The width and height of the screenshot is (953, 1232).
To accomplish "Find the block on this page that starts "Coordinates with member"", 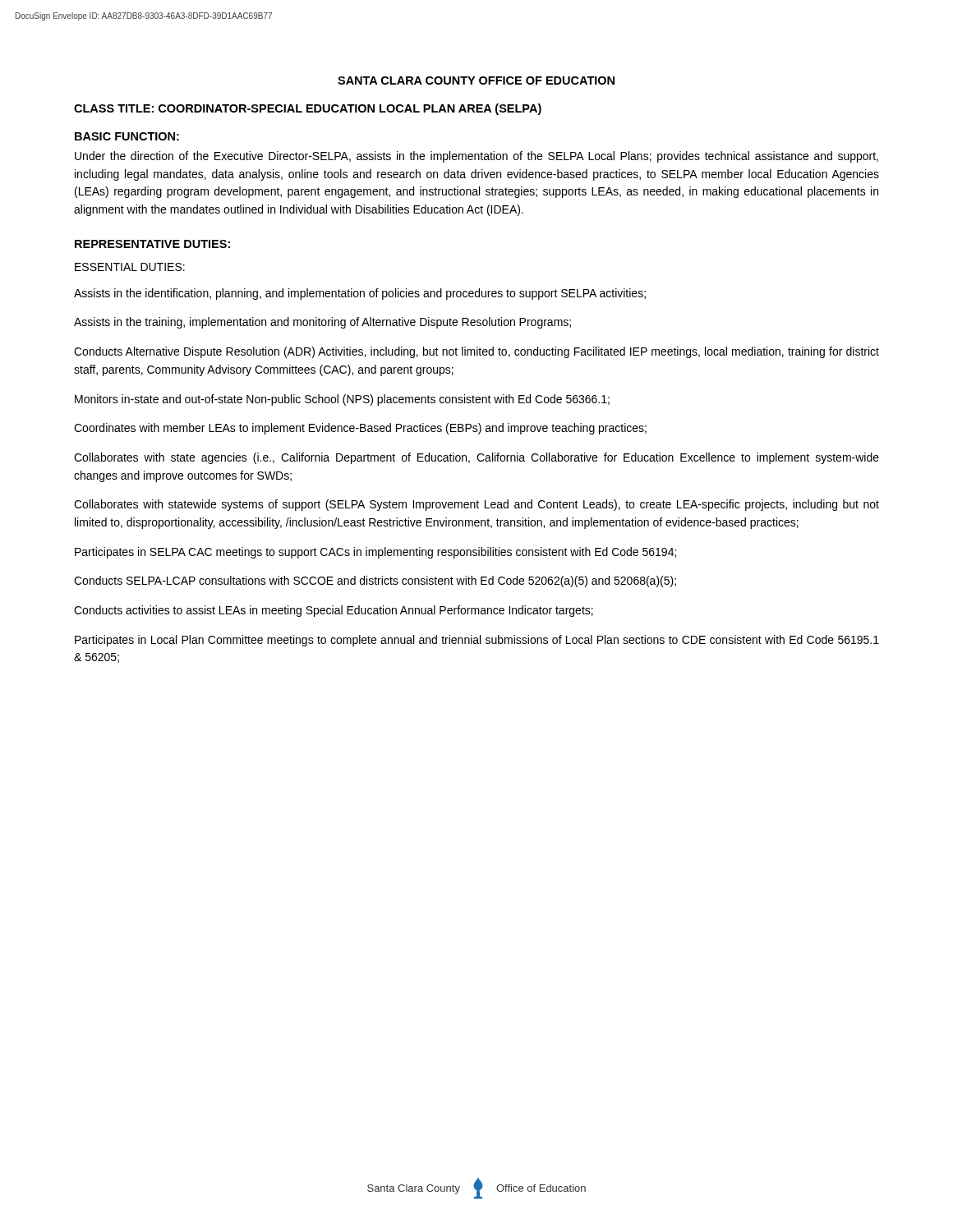I will pos(361,428).
